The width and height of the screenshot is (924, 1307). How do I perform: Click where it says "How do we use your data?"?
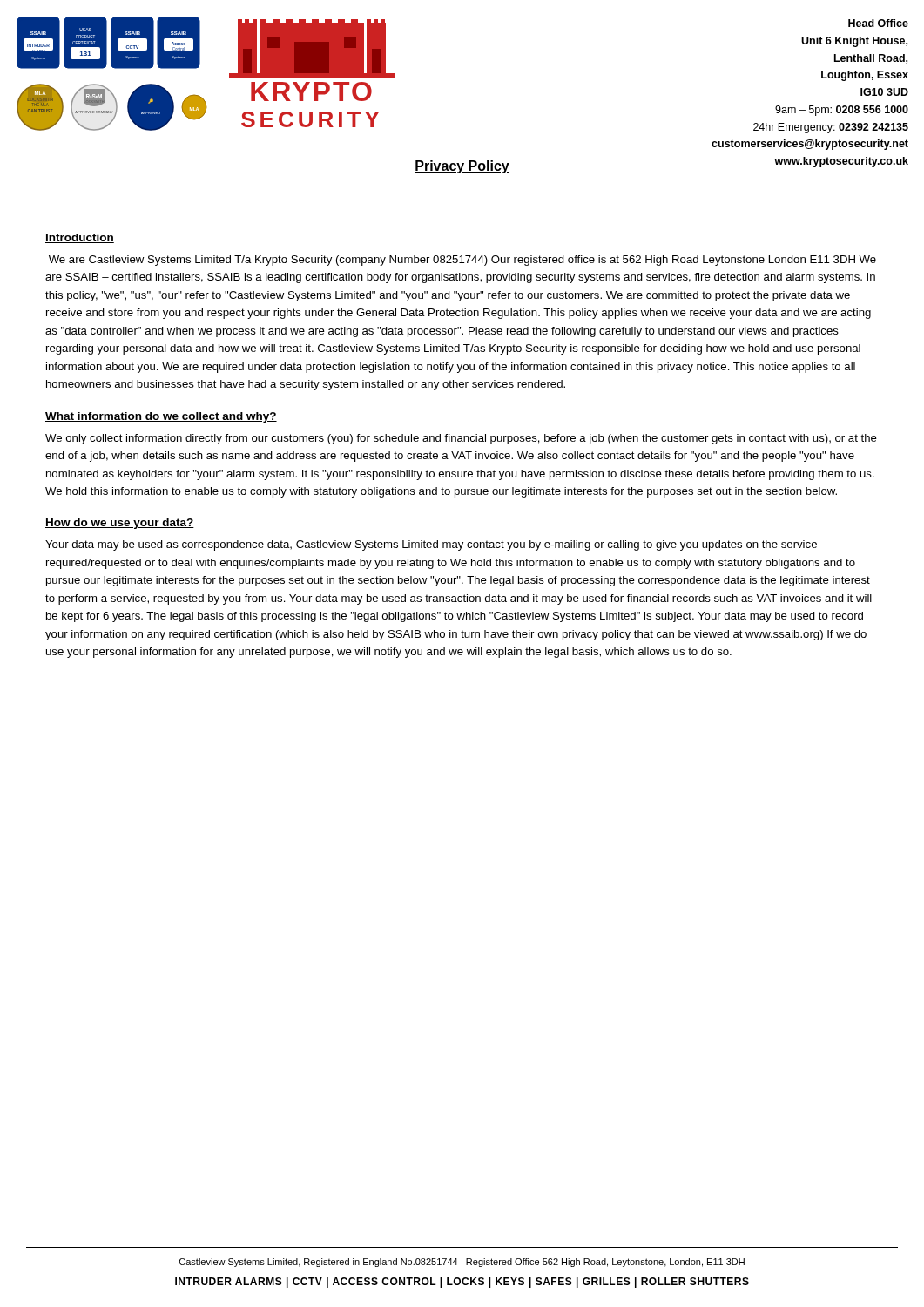(119, 523)
